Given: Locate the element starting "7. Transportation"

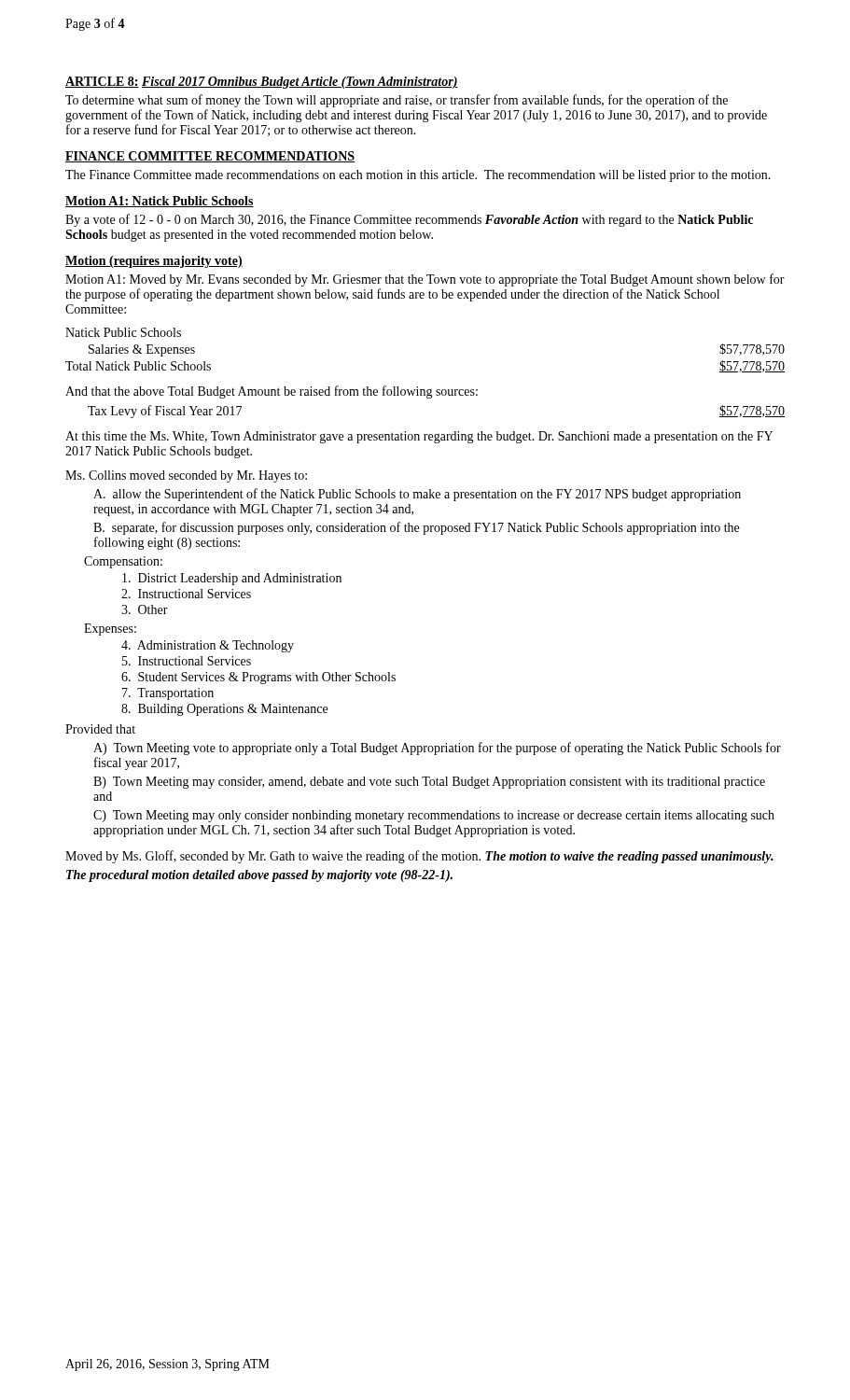Looking at the screenshot, I should (x=168, y=693).
